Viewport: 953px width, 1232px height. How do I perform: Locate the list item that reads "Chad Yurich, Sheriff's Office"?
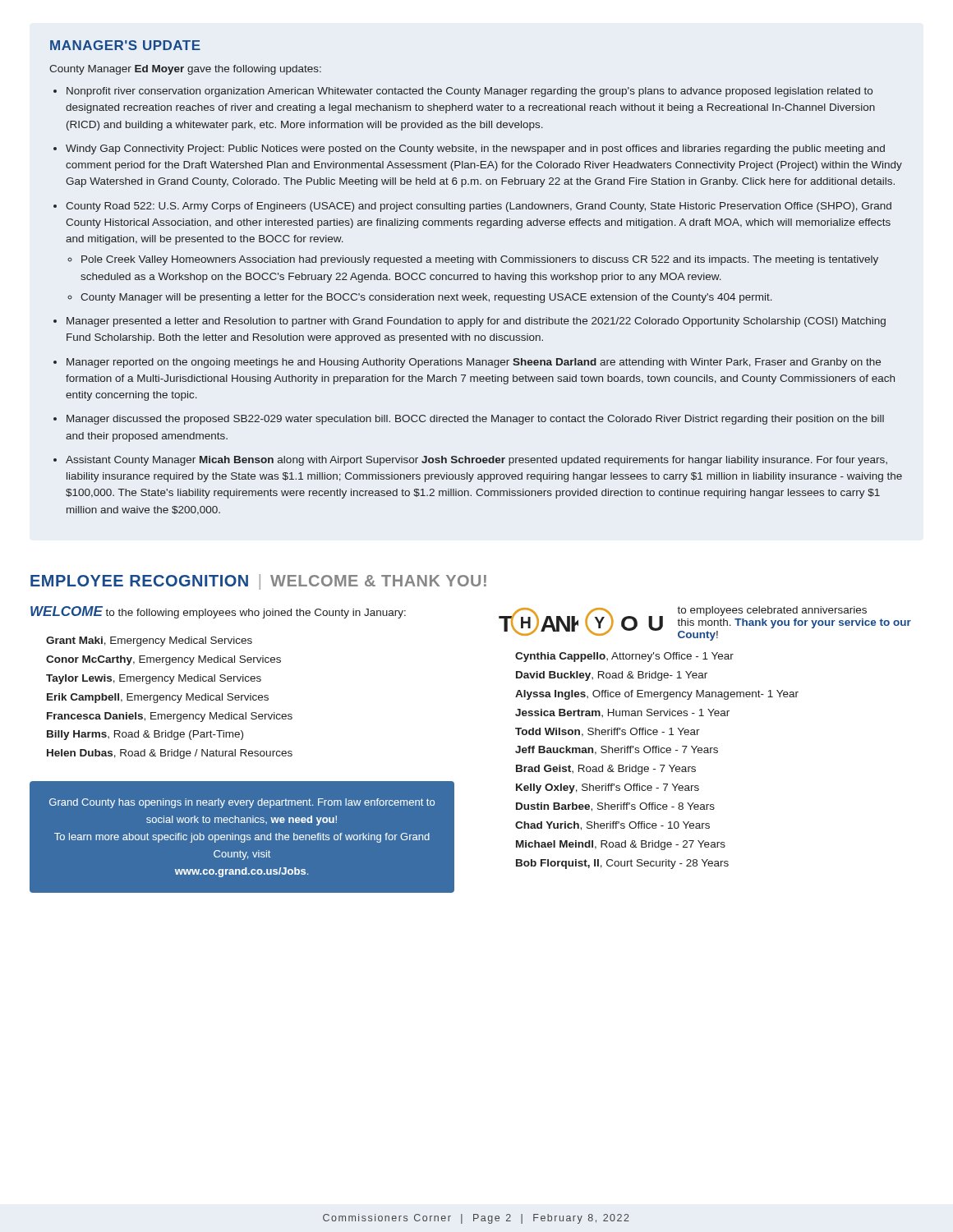[x=613, y=825]
